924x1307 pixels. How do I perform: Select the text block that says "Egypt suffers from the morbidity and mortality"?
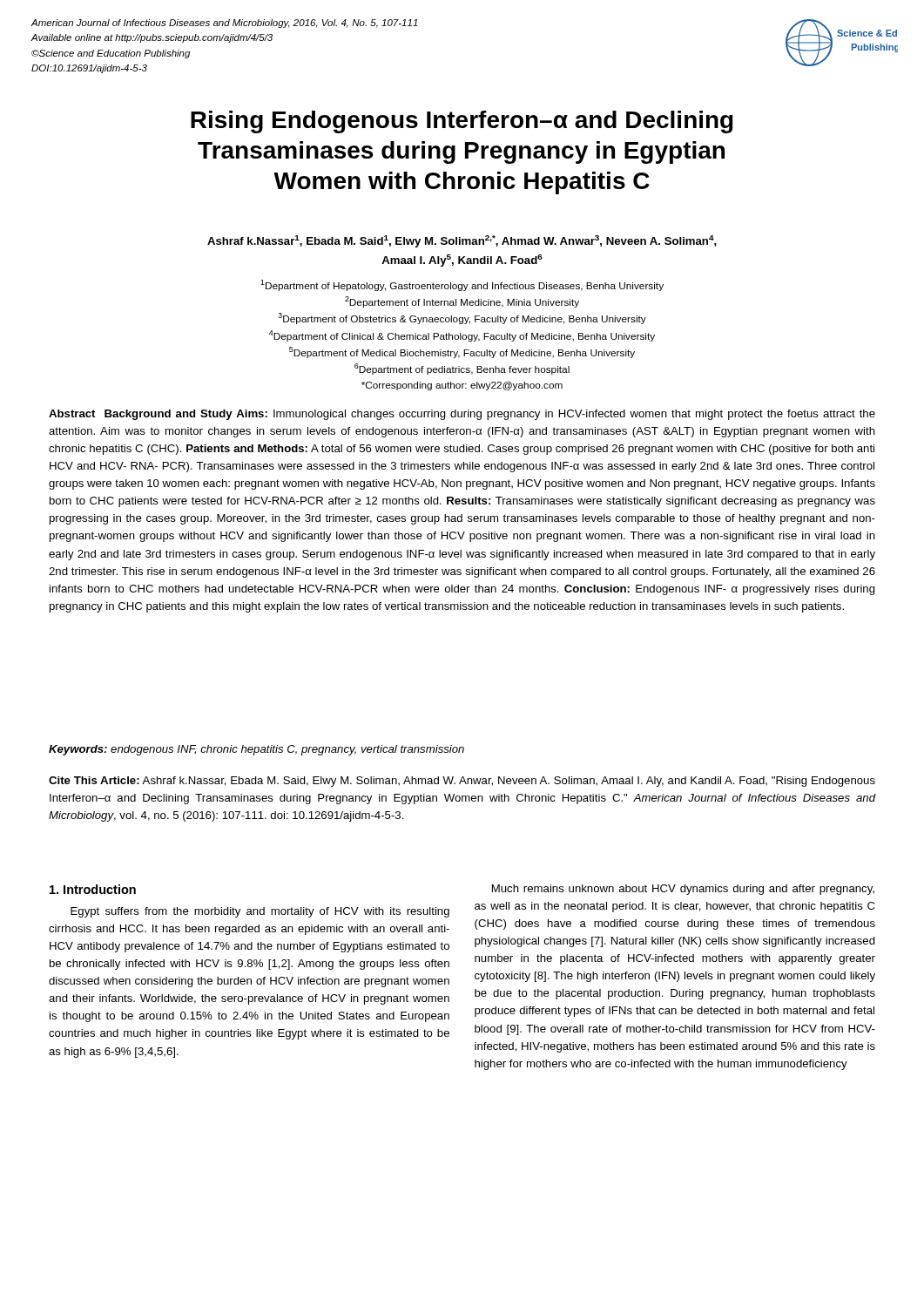249,981
